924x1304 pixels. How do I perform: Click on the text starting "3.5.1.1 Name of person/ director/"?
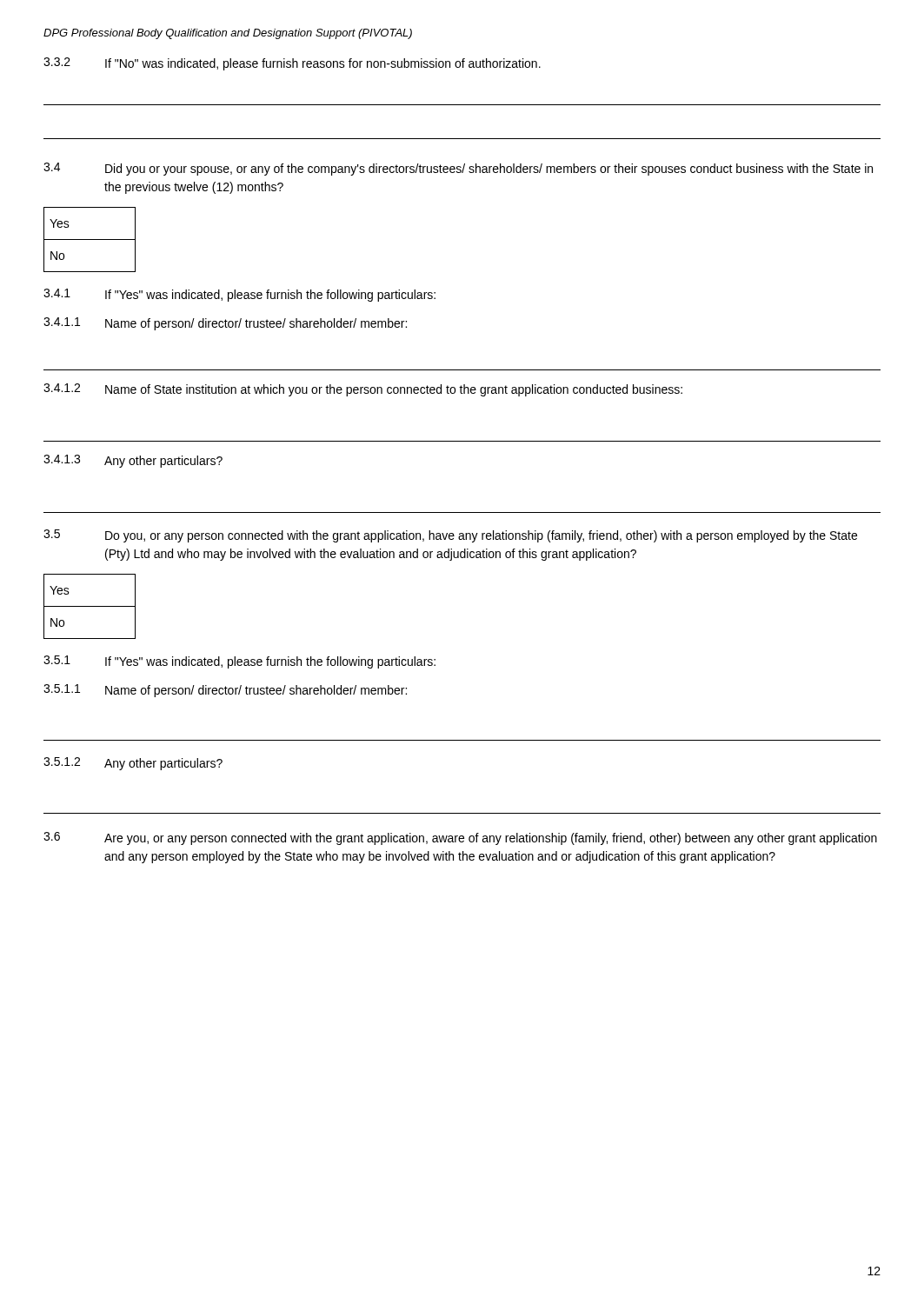(225, 691)
